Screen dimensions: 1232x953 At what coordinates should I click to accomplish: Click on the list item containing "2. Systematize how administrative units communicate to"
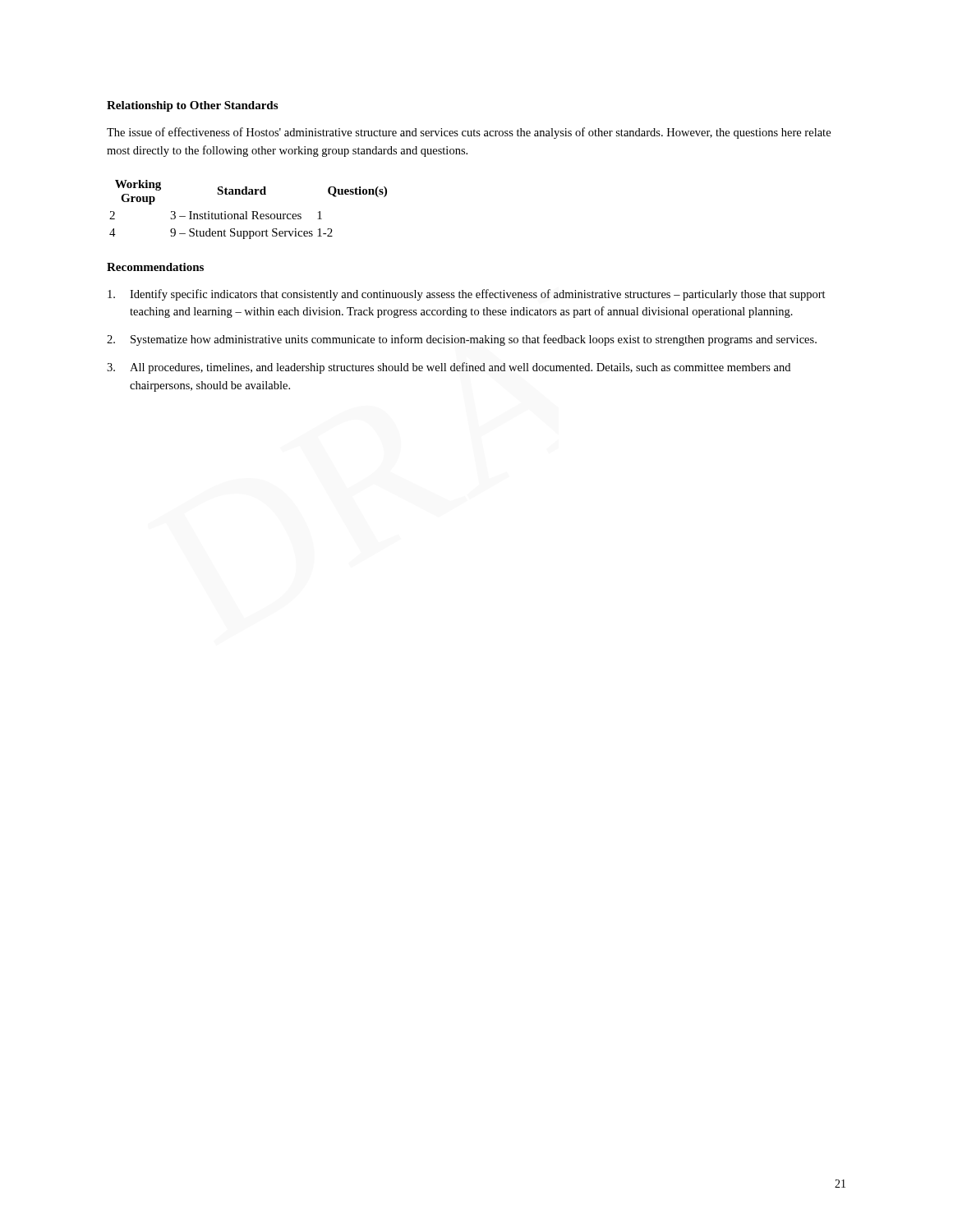coord(462,340)
